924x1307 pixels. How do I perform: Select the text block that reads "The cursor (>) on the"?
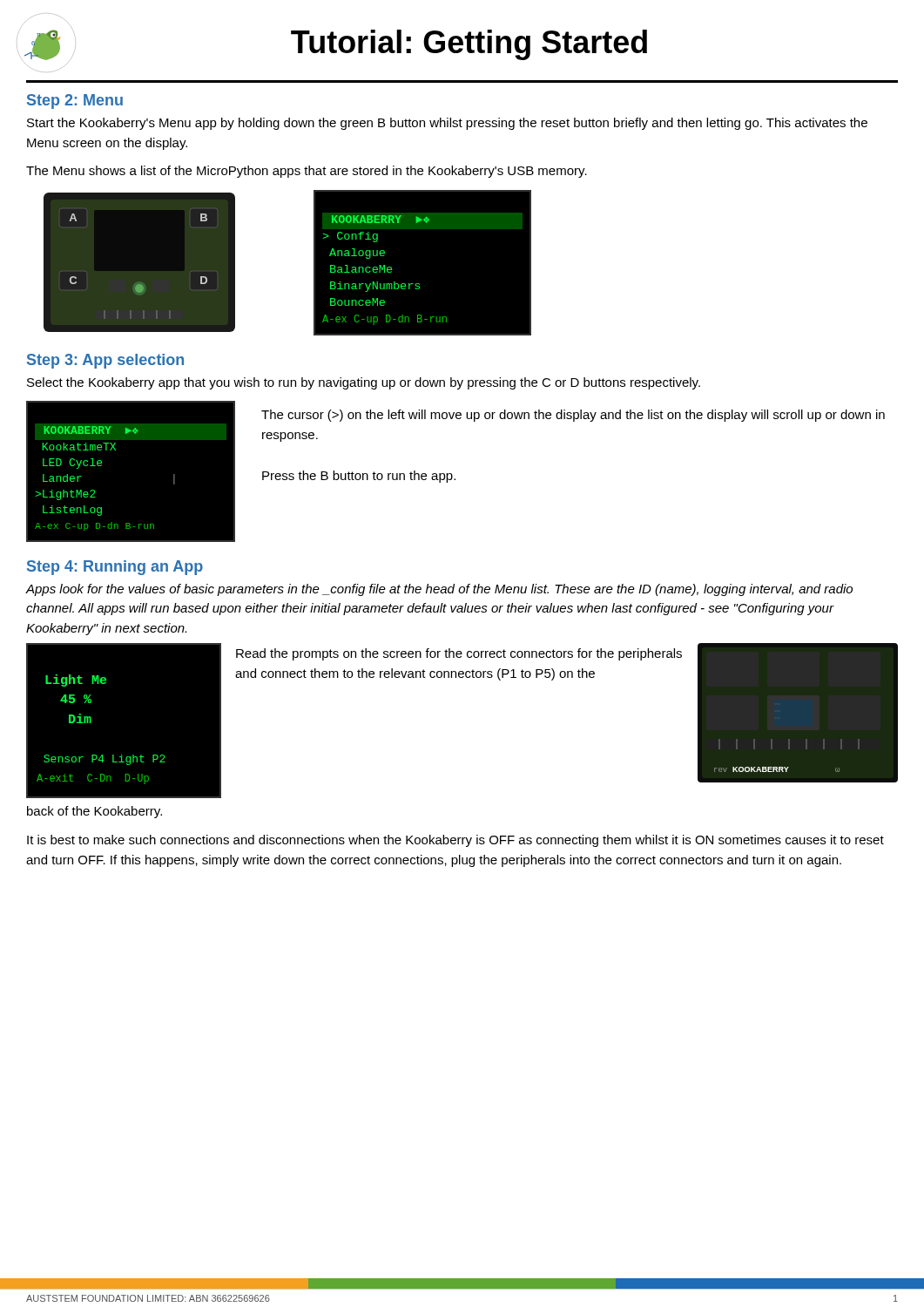573,416
